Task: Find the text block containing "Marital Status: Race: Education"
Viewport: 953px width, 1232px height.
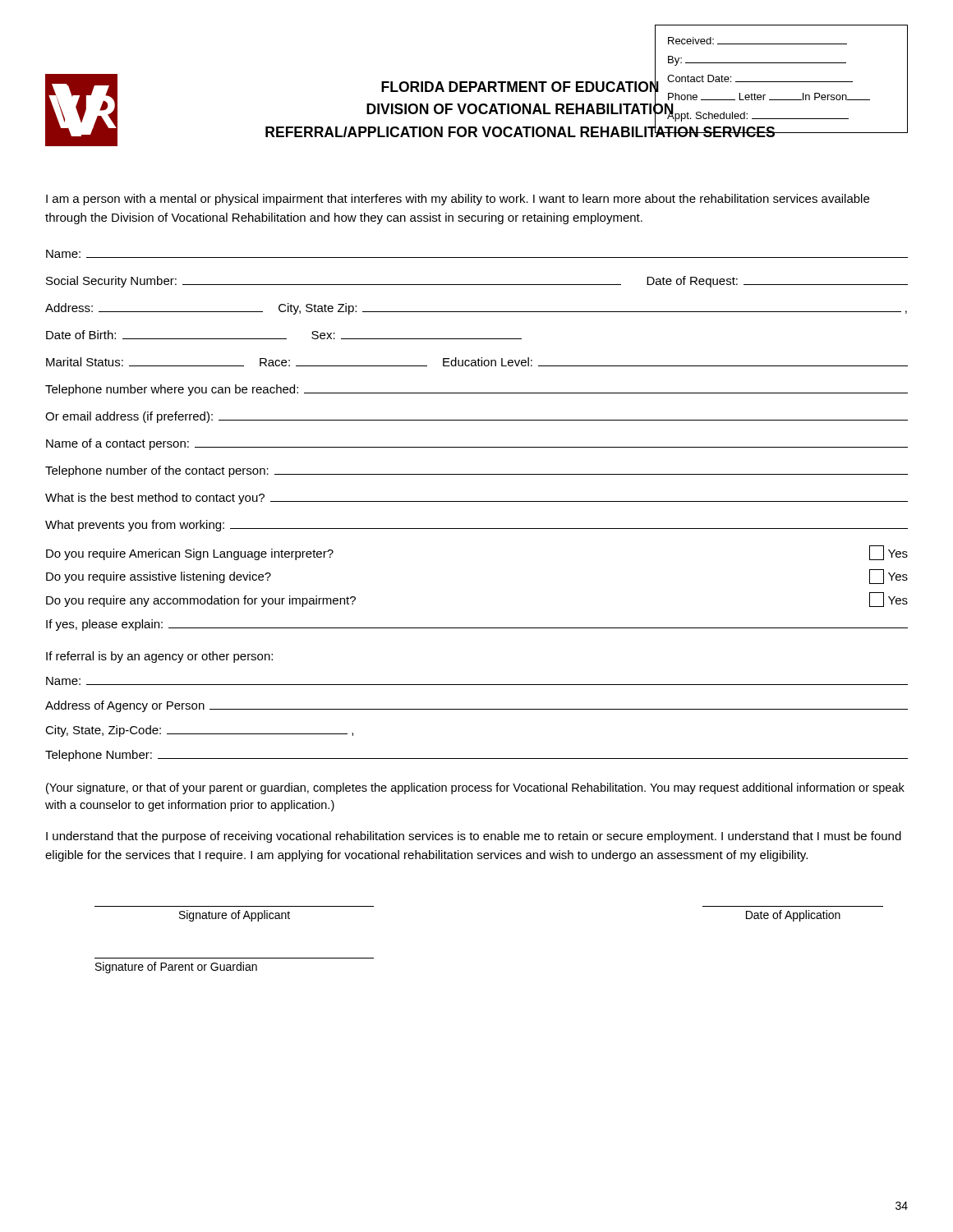Action: [x=476, y=361]
